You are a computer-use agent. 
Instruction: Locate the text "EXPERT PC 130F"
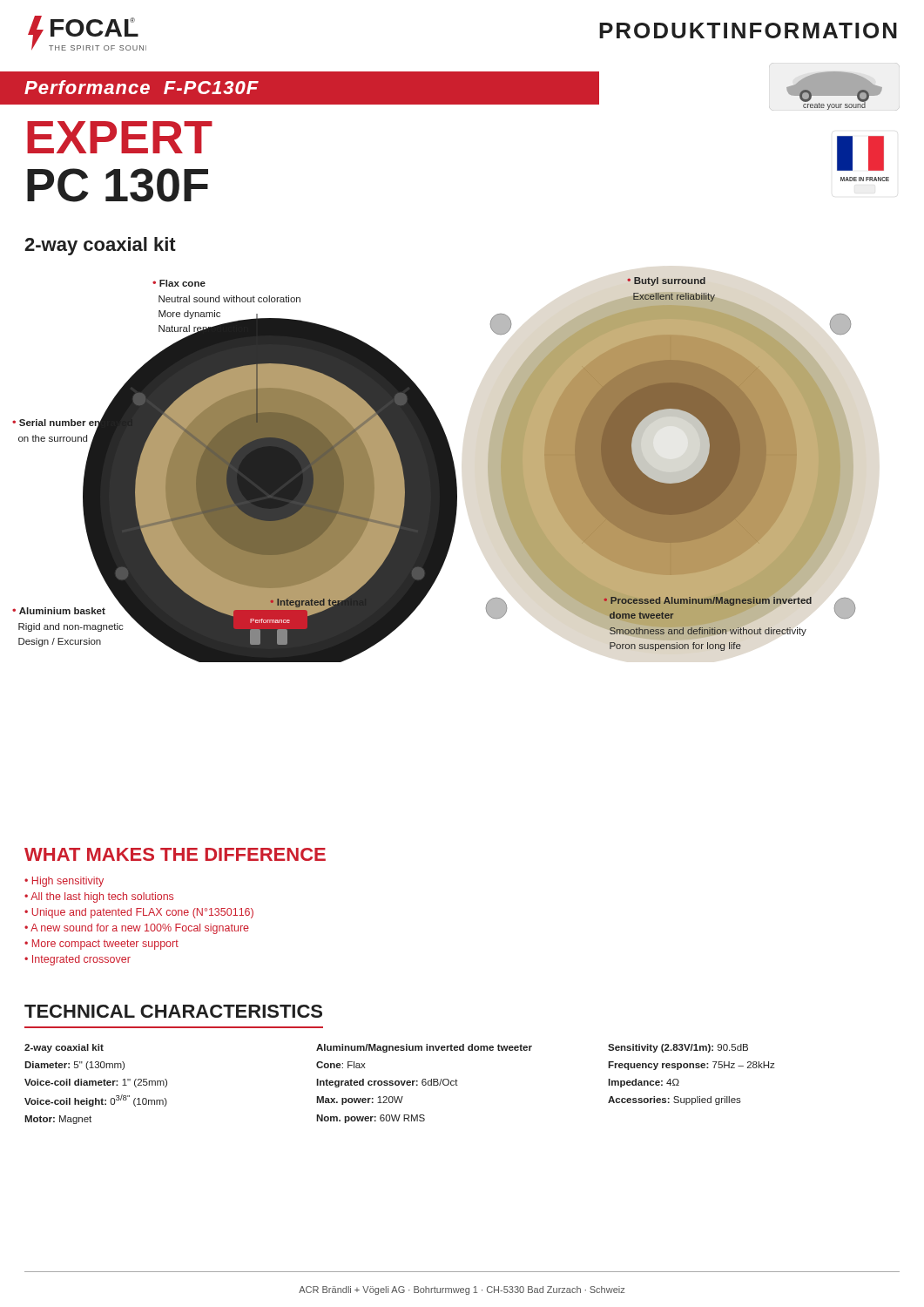click(x=118, y=162)
